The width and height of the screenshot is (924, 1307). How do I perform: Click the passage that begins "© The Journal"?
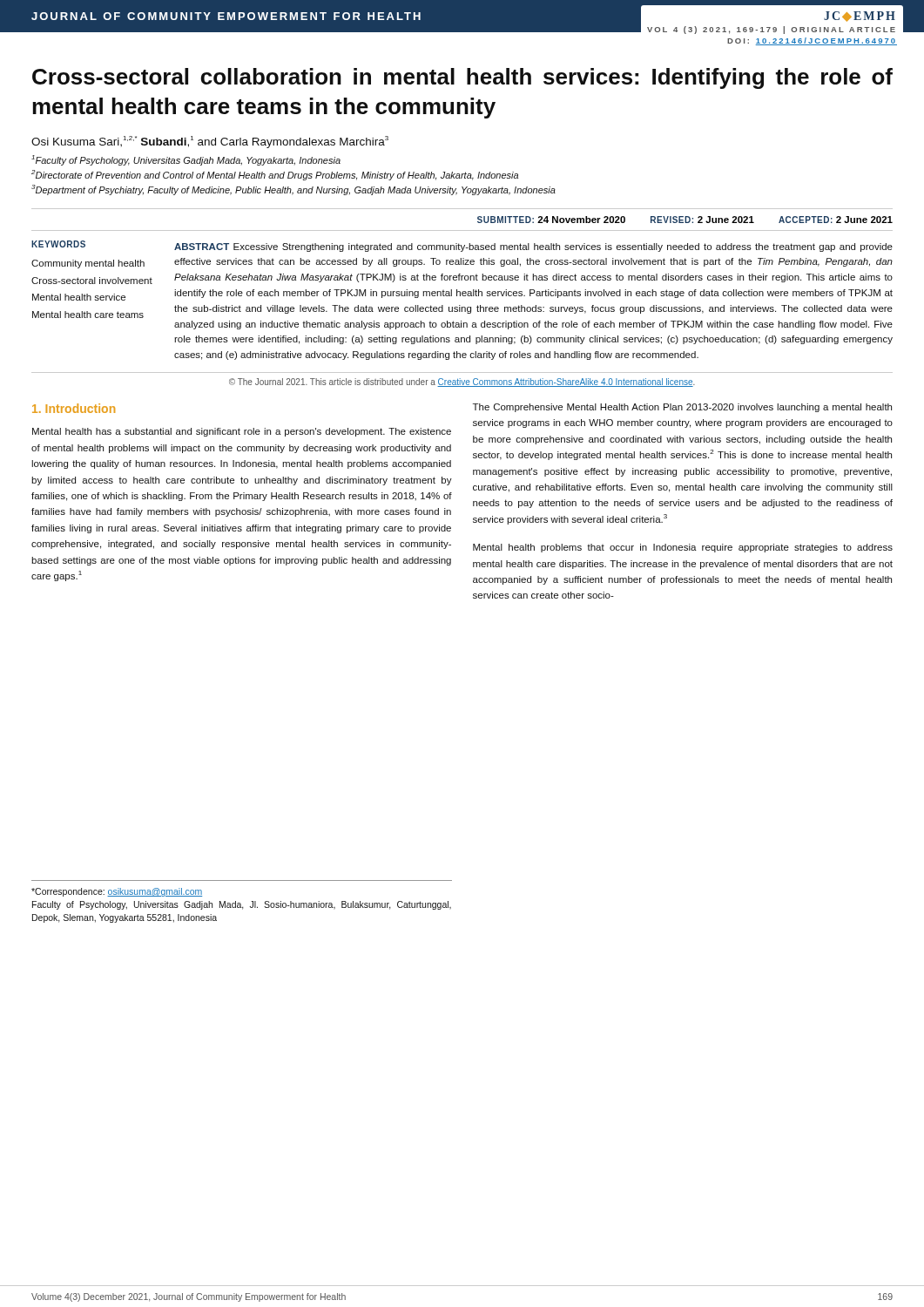pyautogui.click(x=462, y=382)
